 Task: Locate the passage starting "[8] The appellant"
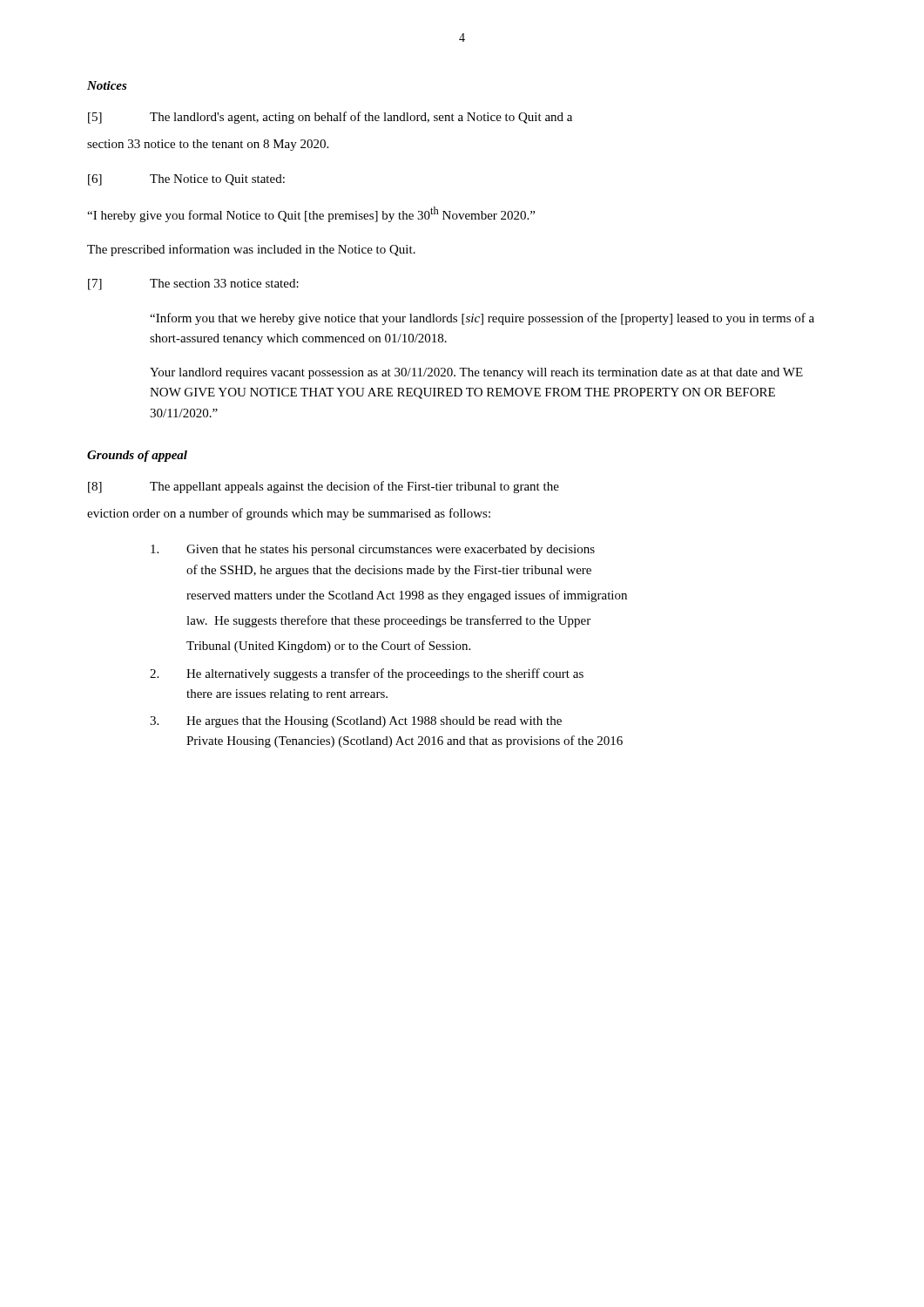(x=462, y=487)
